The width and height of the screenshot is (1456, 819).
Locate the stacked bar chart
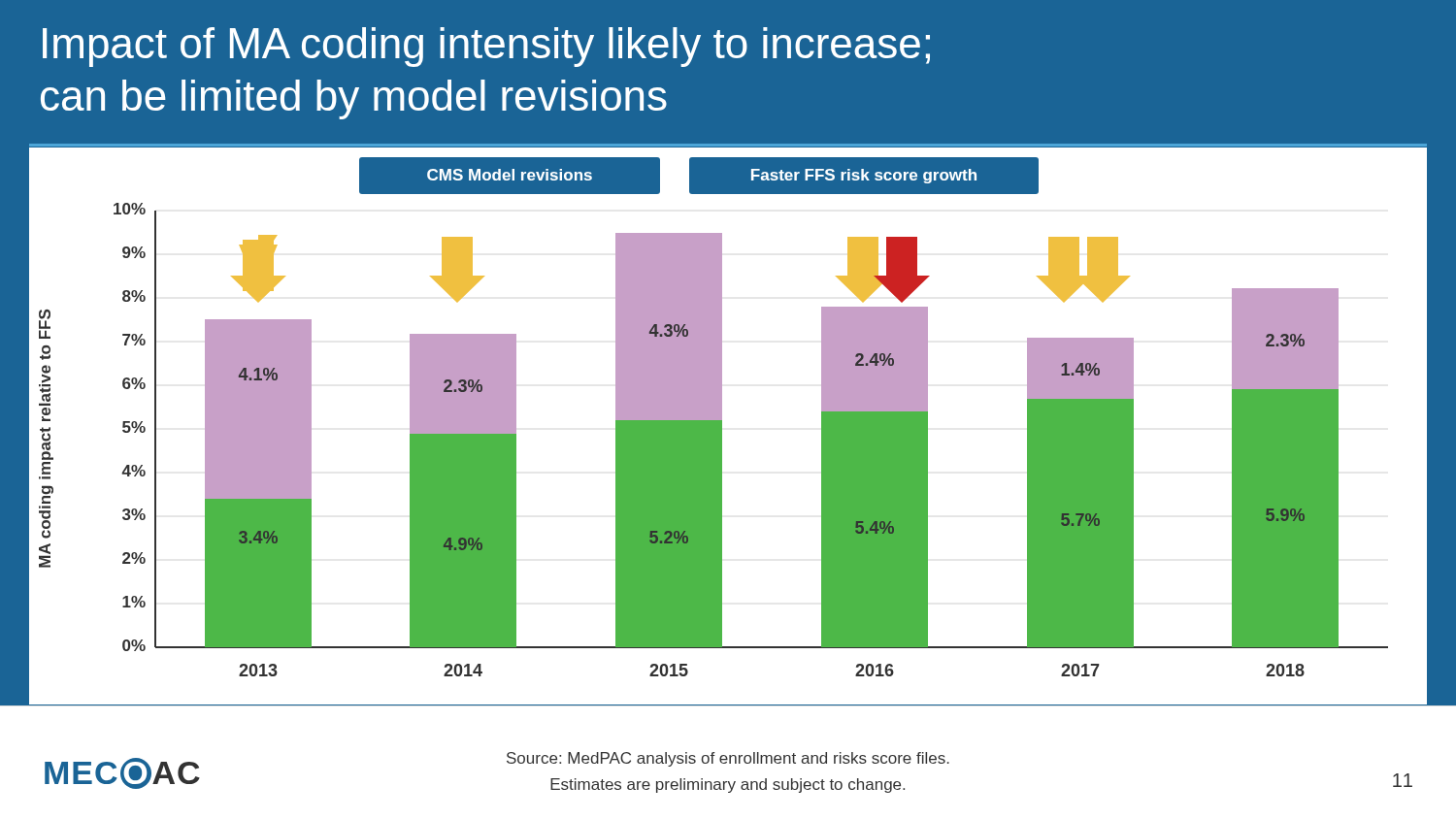point(728,426)
